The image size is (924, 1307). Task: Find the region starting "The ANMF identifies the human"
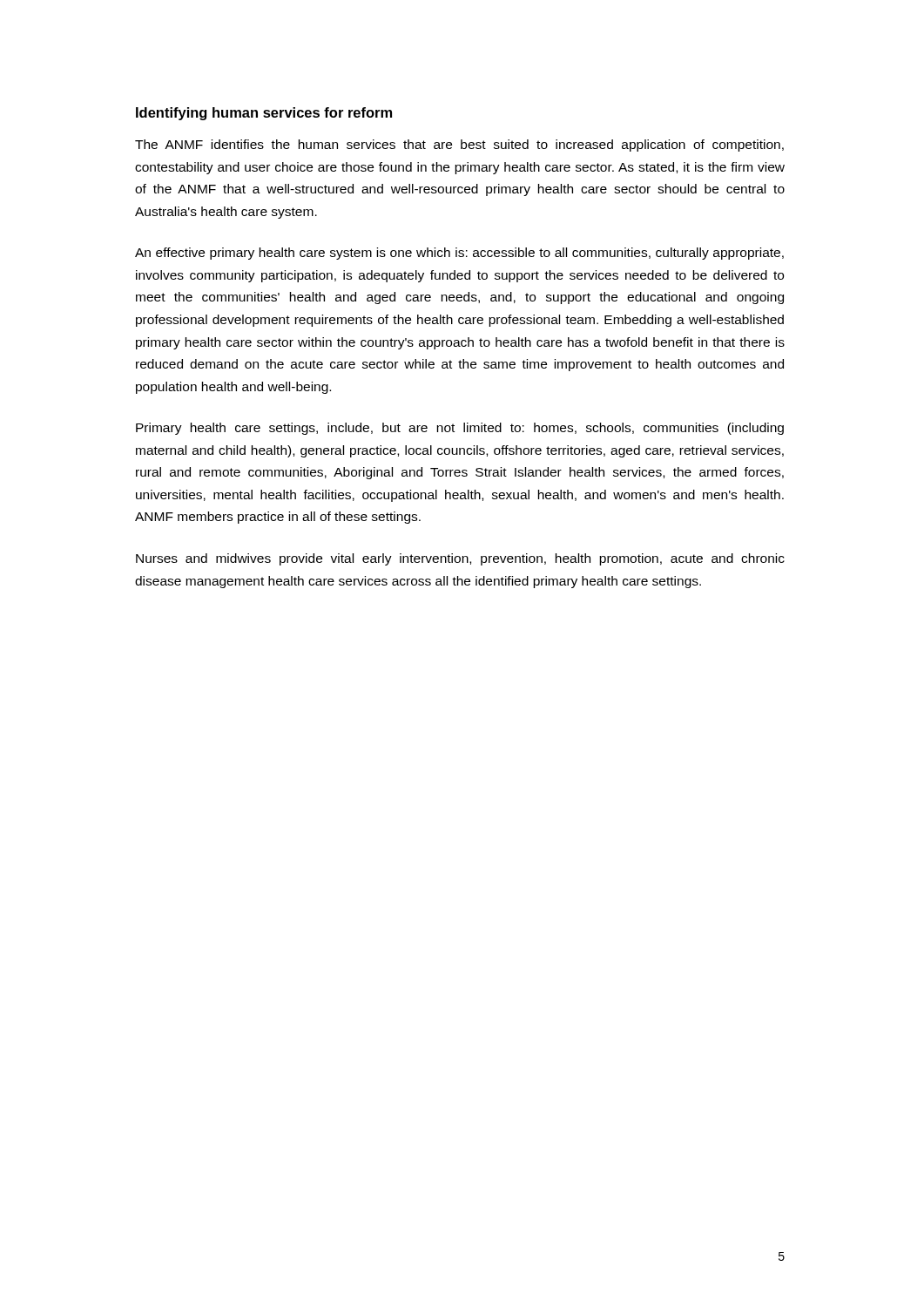pos(460,178)
